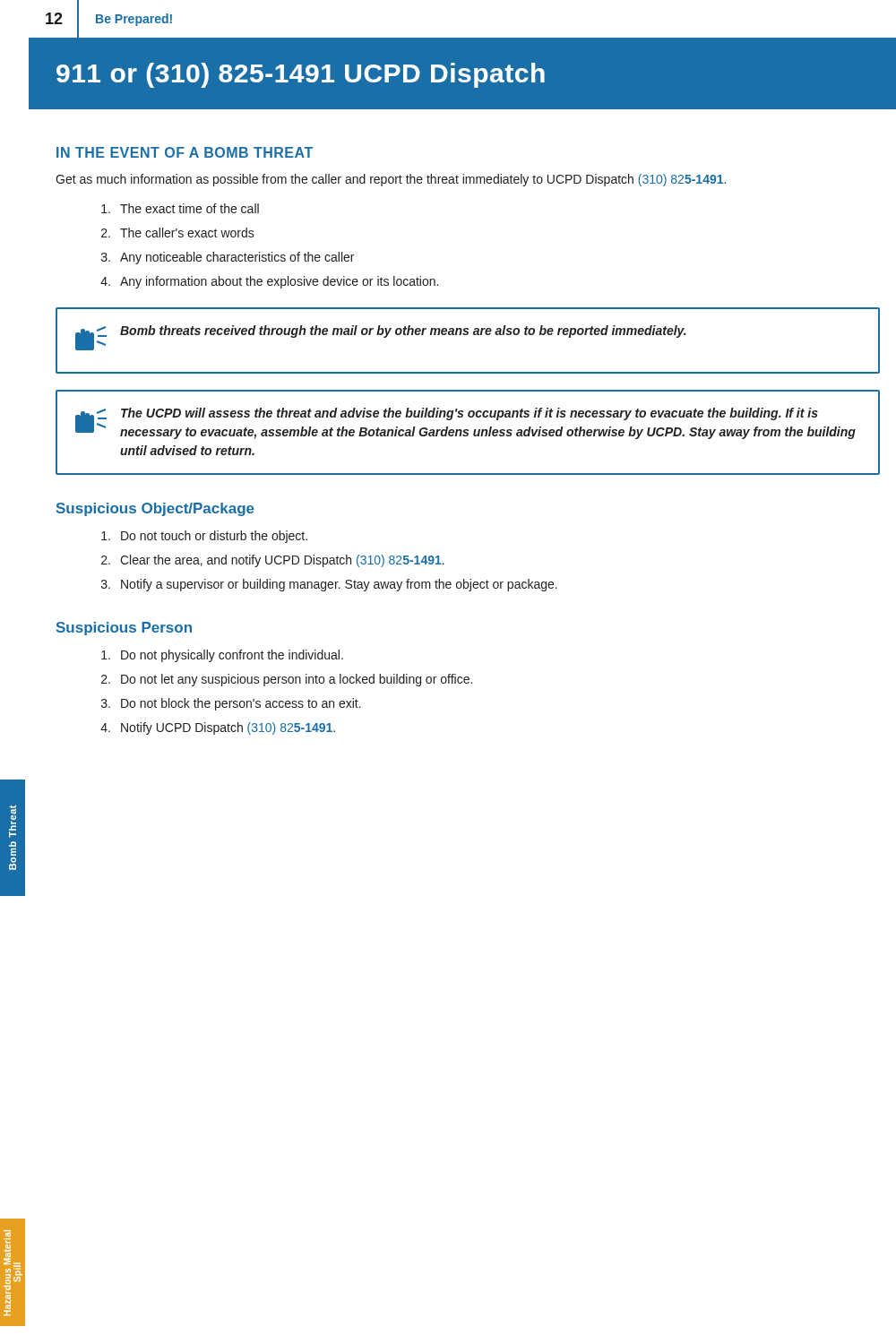The width and height of the screenshot is (896, 1344).
Task: Find the list item that says "2. Do not let"
Action: (481, 680)
